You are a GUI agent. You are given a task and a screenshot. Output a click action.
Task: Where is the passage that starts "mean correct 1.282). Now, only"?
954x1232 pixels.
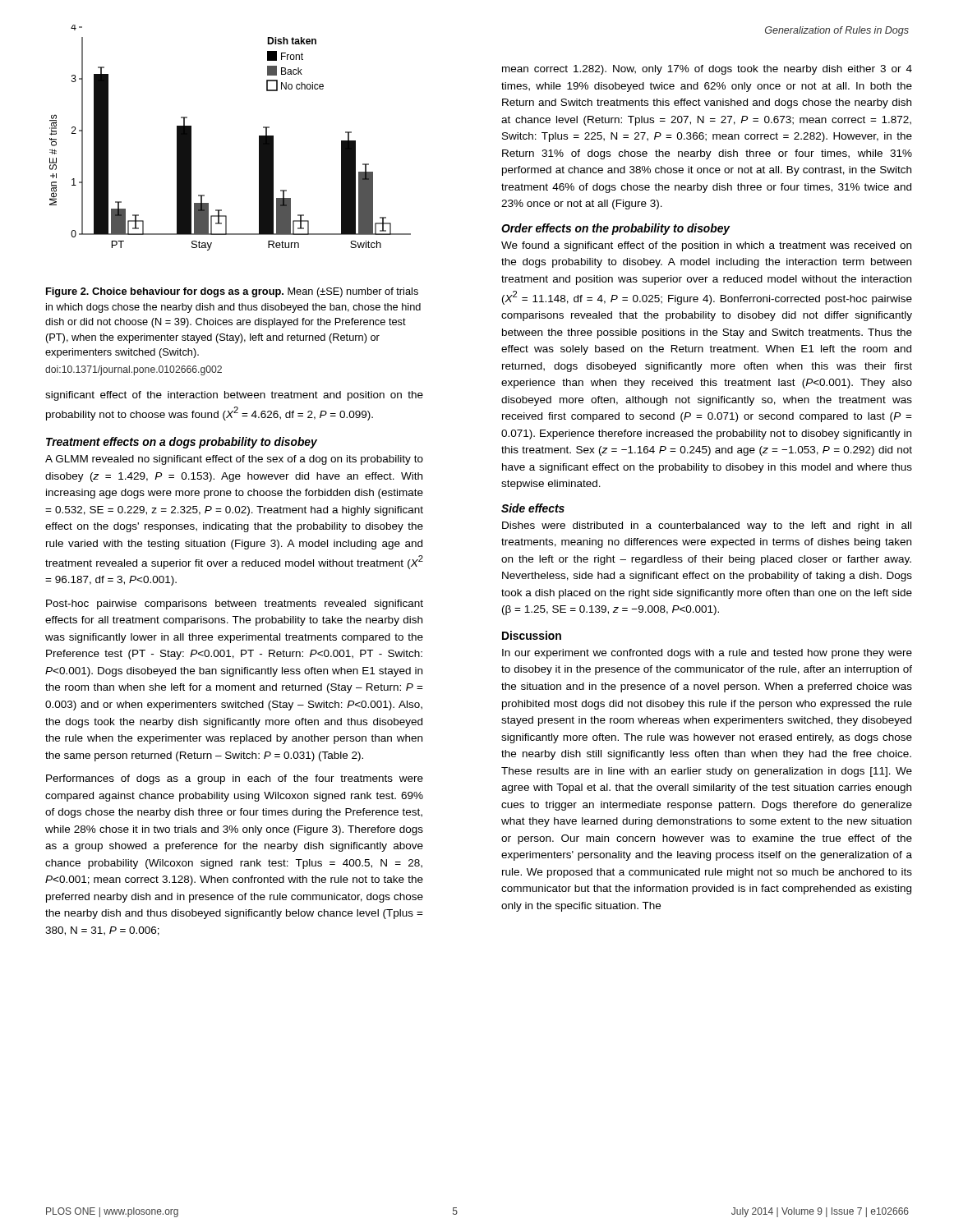(707, 136)
